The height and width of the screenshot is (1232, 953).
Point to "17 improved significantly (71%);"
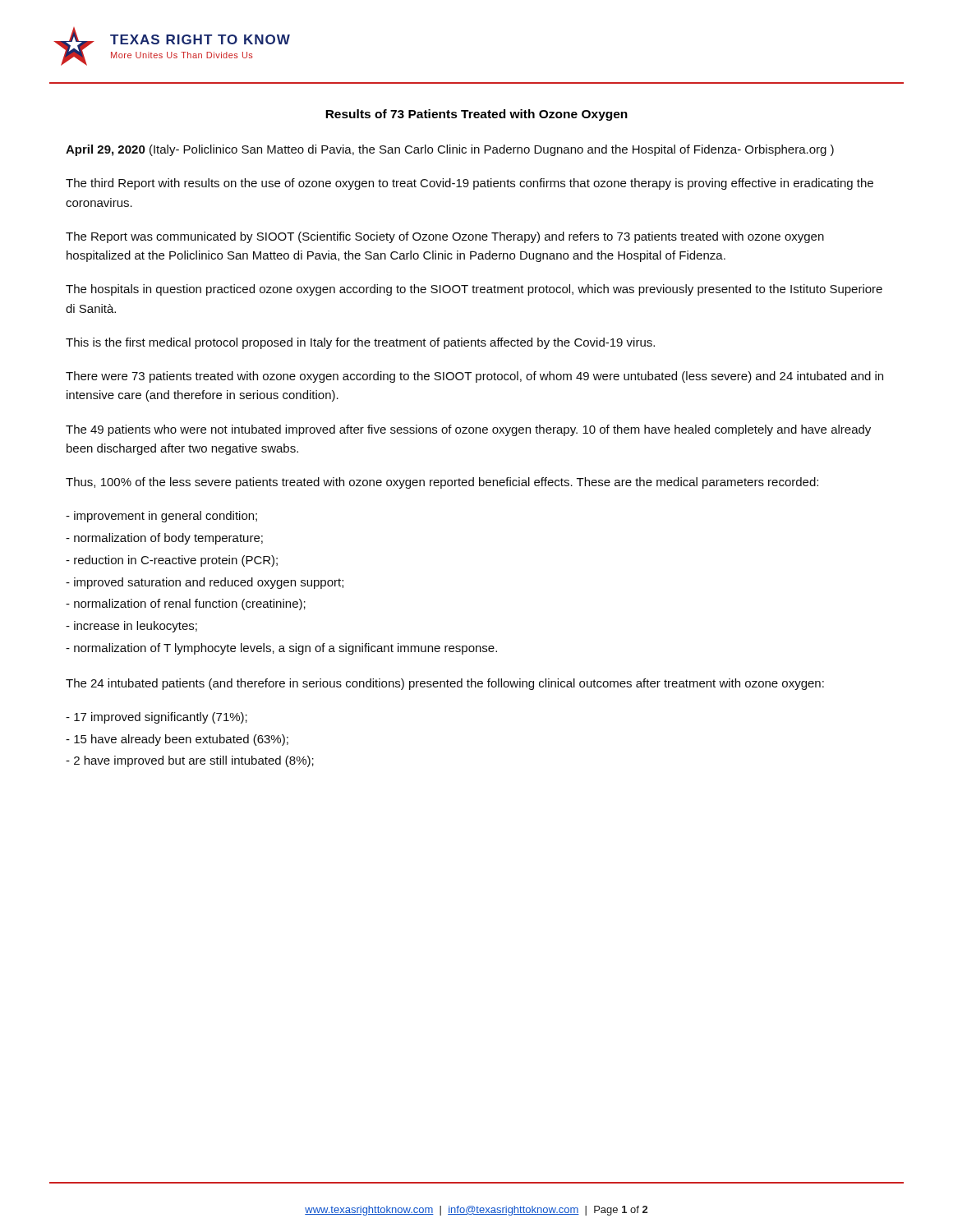click(157, 716)
